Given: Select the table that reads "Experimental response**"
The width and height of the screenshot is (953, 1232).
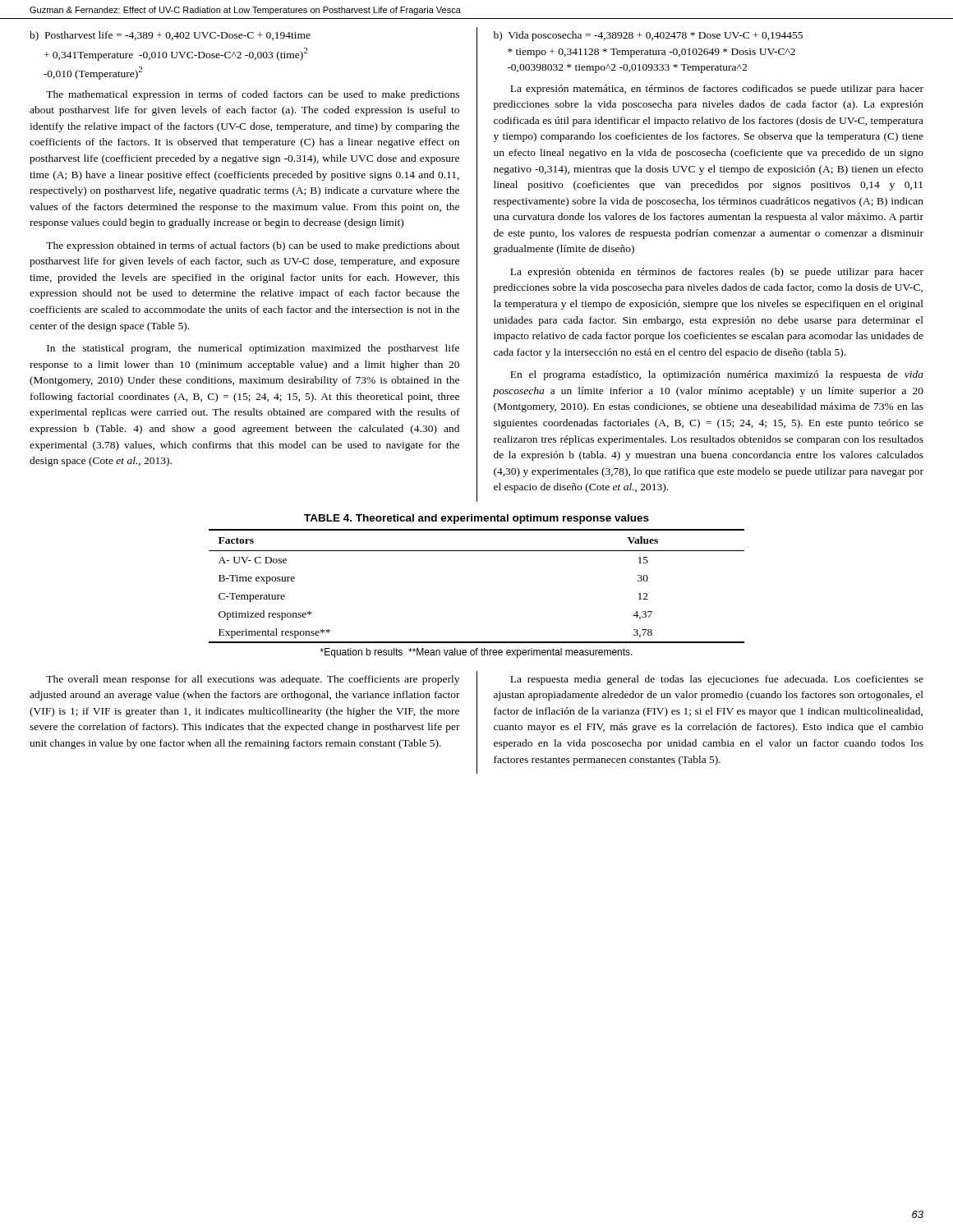Looking at the screenshot, I should (x=476, y=586).
